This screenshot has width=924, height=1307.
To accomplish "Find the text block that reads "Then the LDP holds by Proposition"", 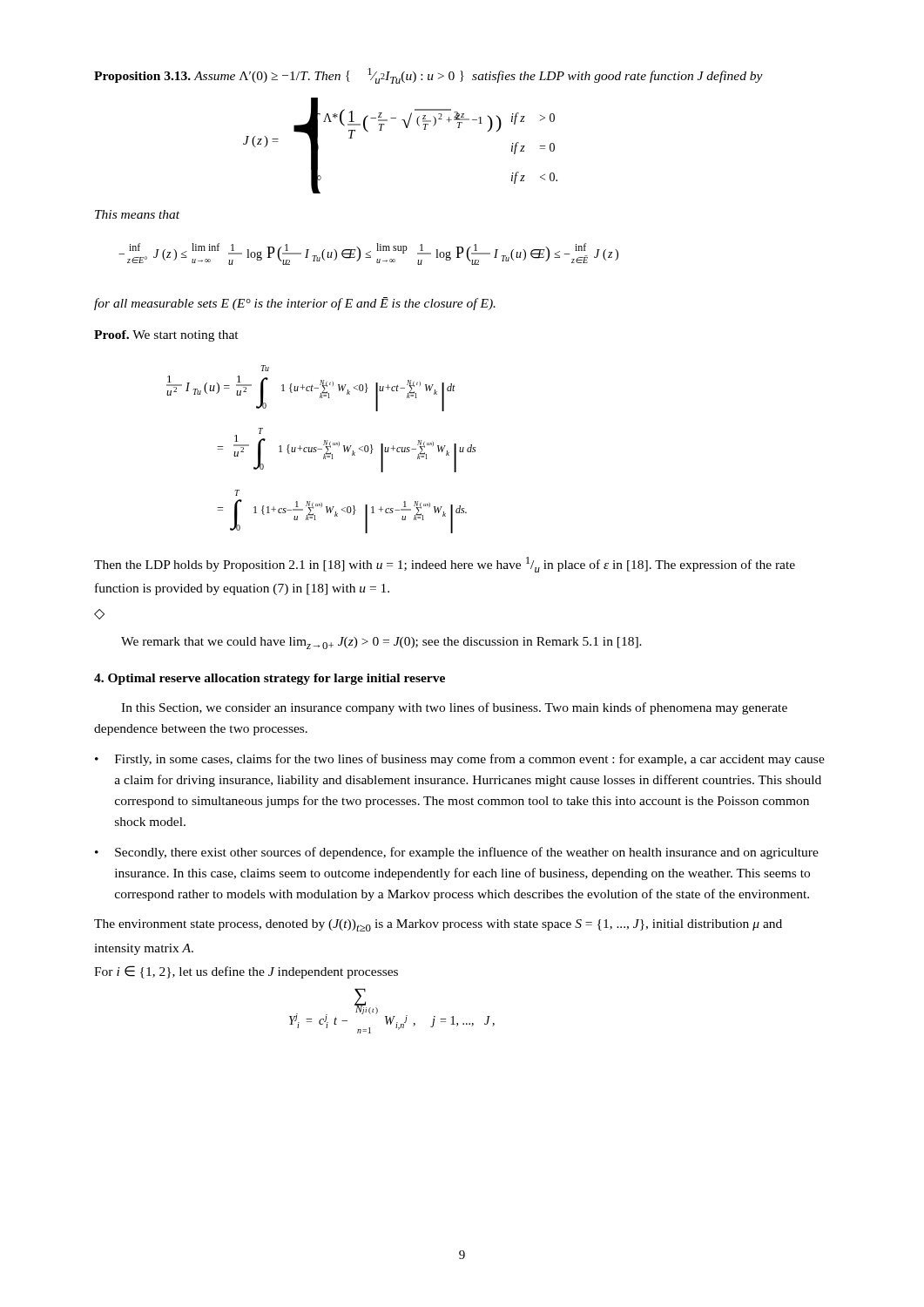I will 445,574.
